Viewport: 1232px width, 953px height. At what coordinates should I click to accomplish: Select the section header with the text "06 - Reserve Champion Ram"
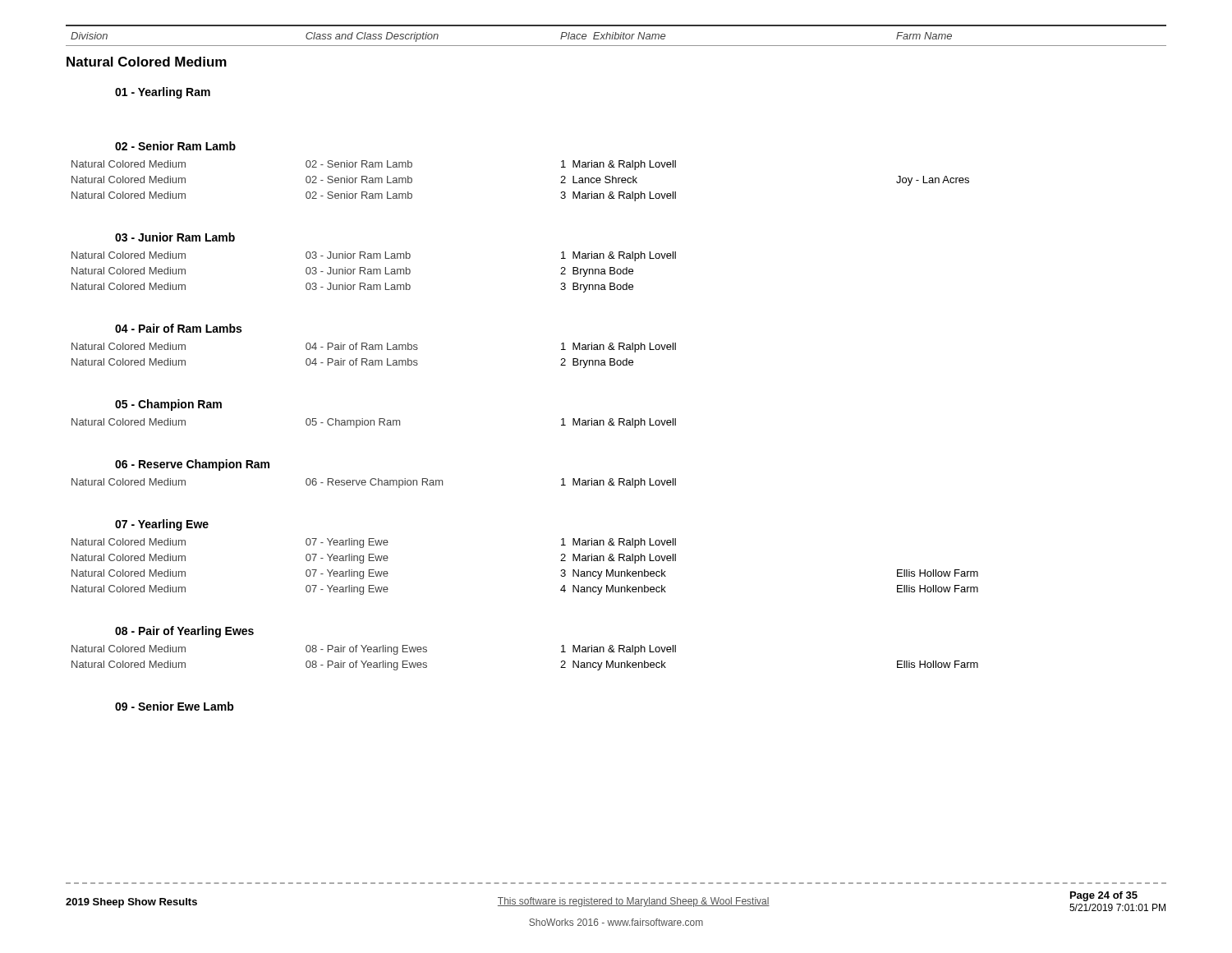tap(193, 464)
